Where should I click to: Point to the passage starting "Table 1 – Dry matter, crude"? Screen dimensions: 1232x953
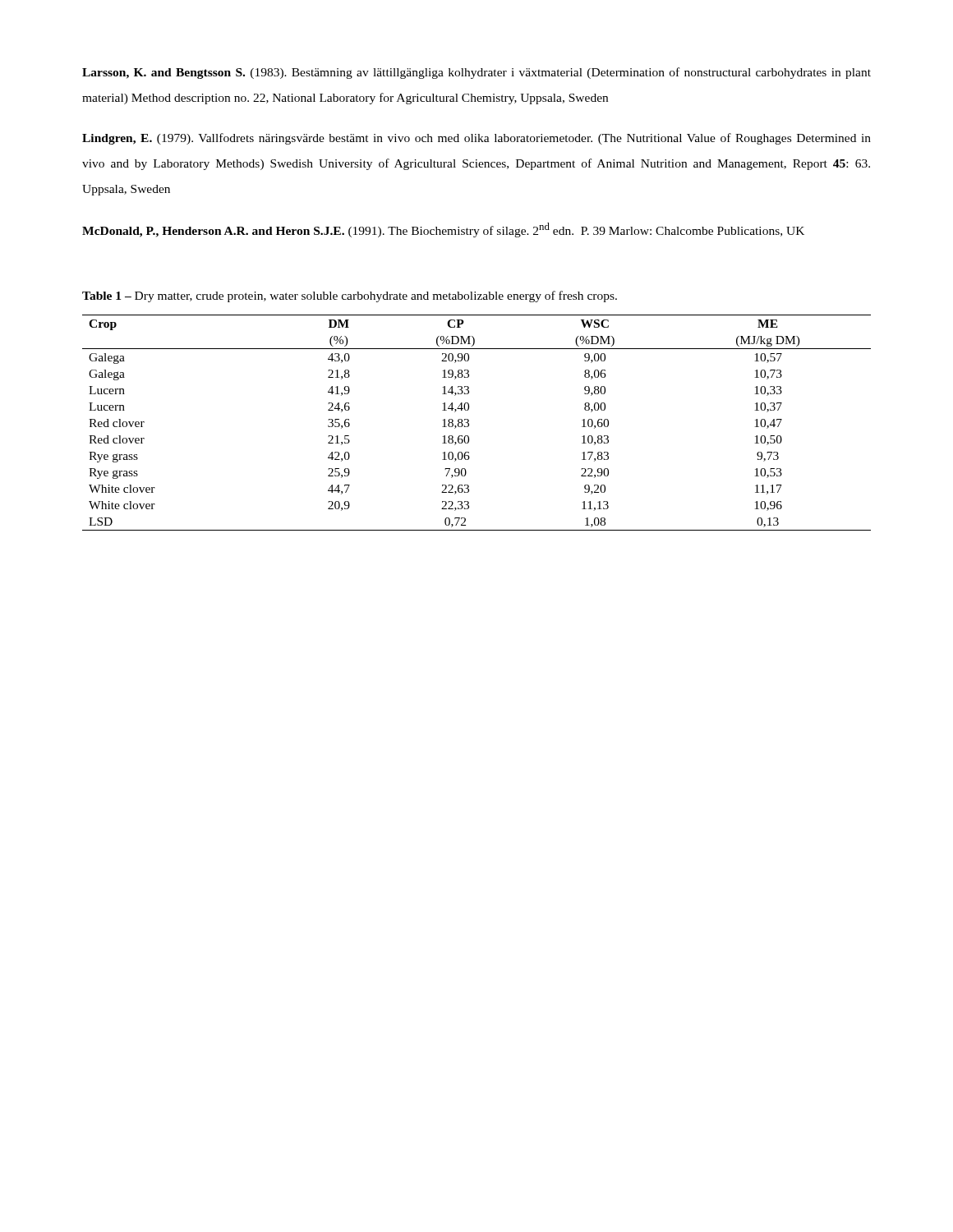tap(350, 295)
